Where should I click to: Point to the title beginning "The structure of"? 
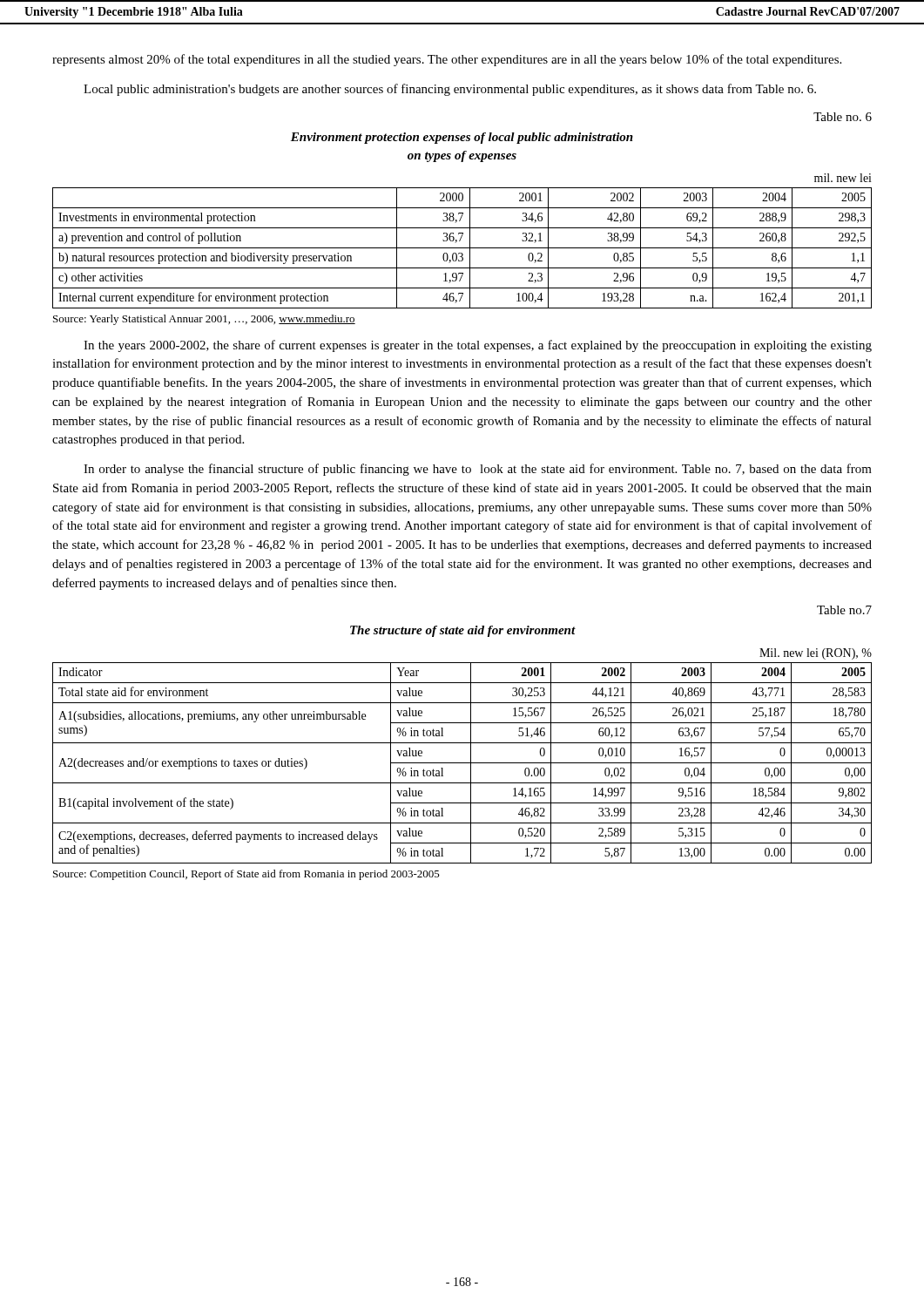click(462, 630)
